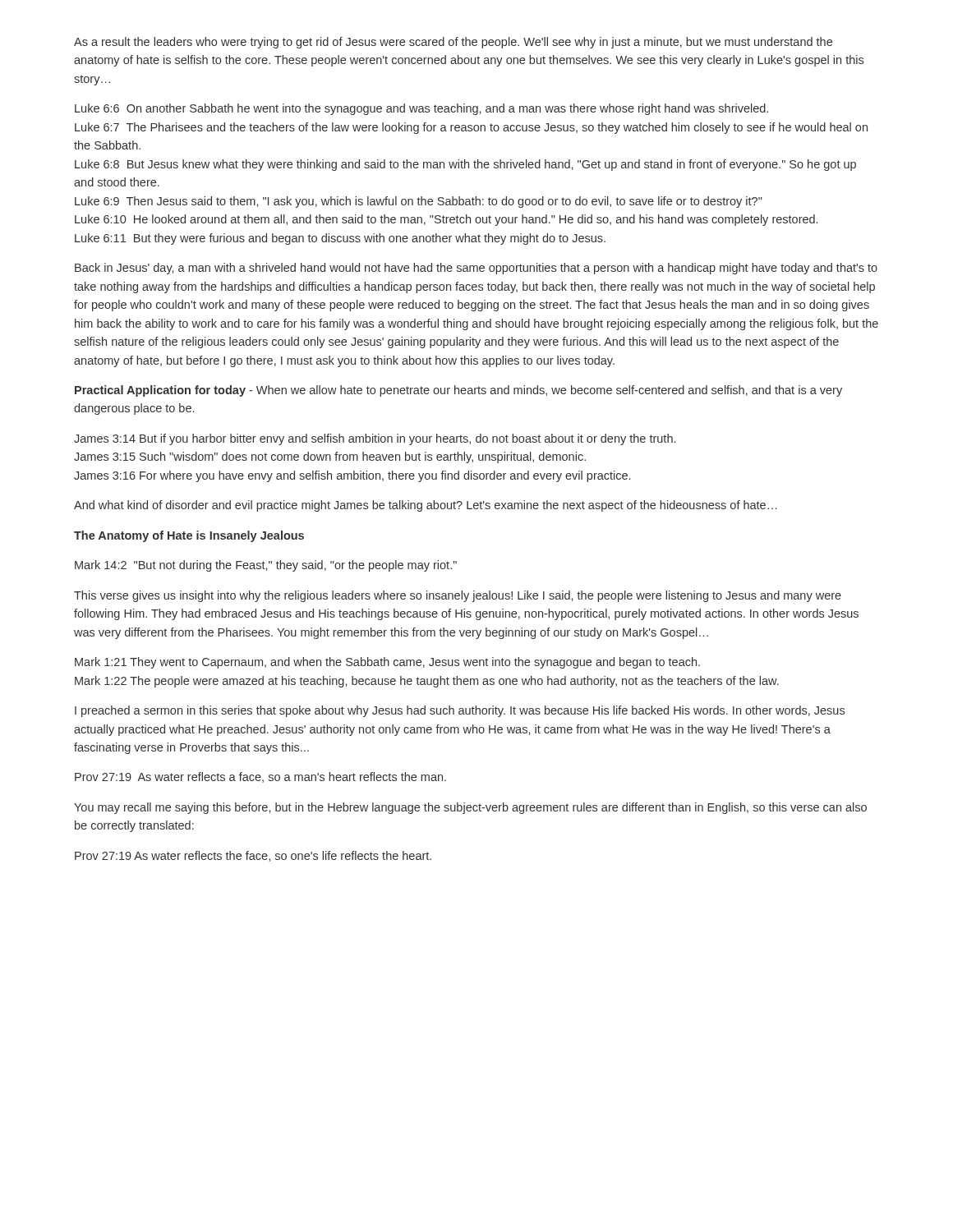Find the text block with the text "Mark 14:2 "But not during the"

pos(266,565)
